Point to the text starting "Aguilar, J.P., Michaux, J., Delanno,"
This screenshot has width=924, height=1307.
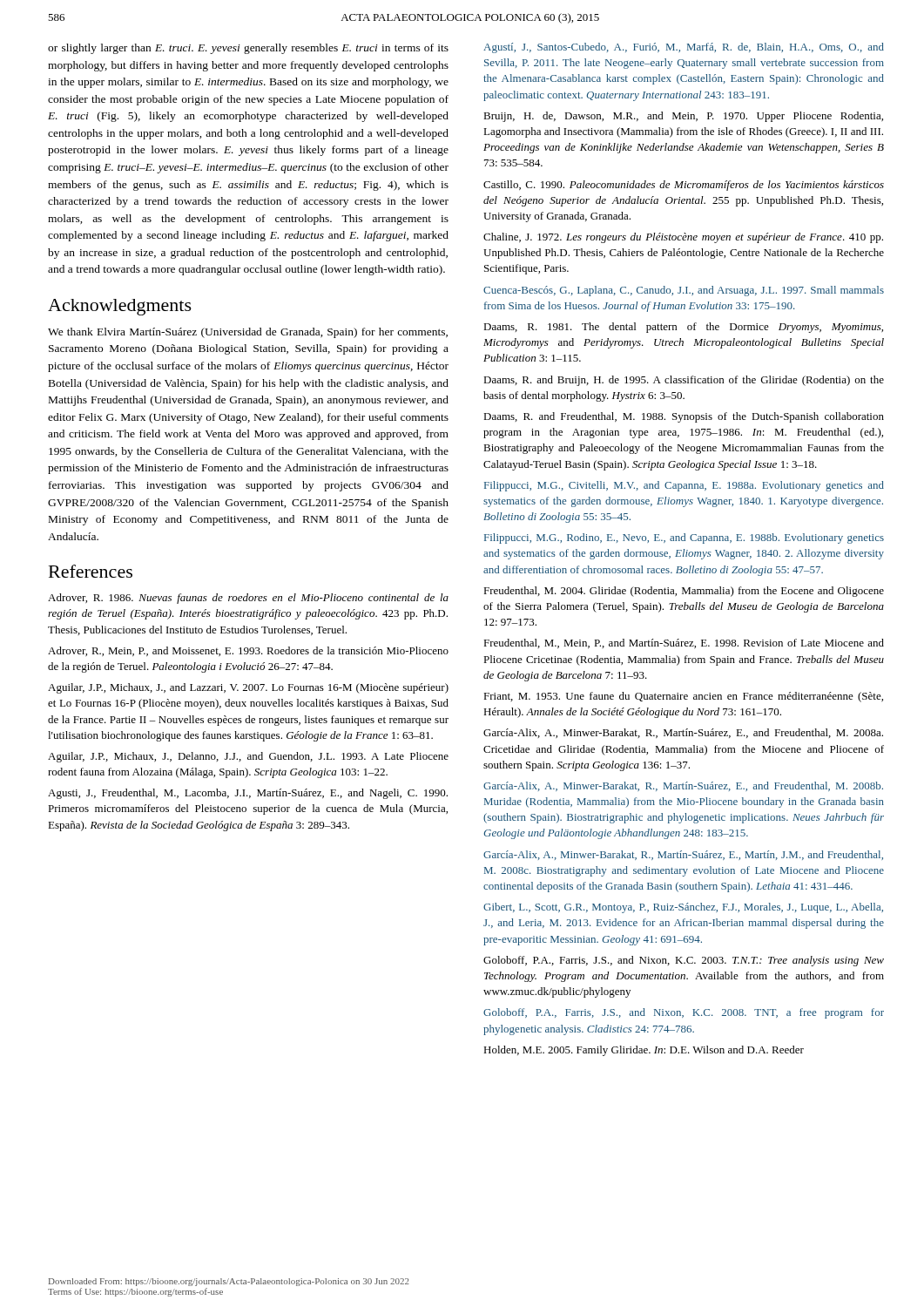248,764
